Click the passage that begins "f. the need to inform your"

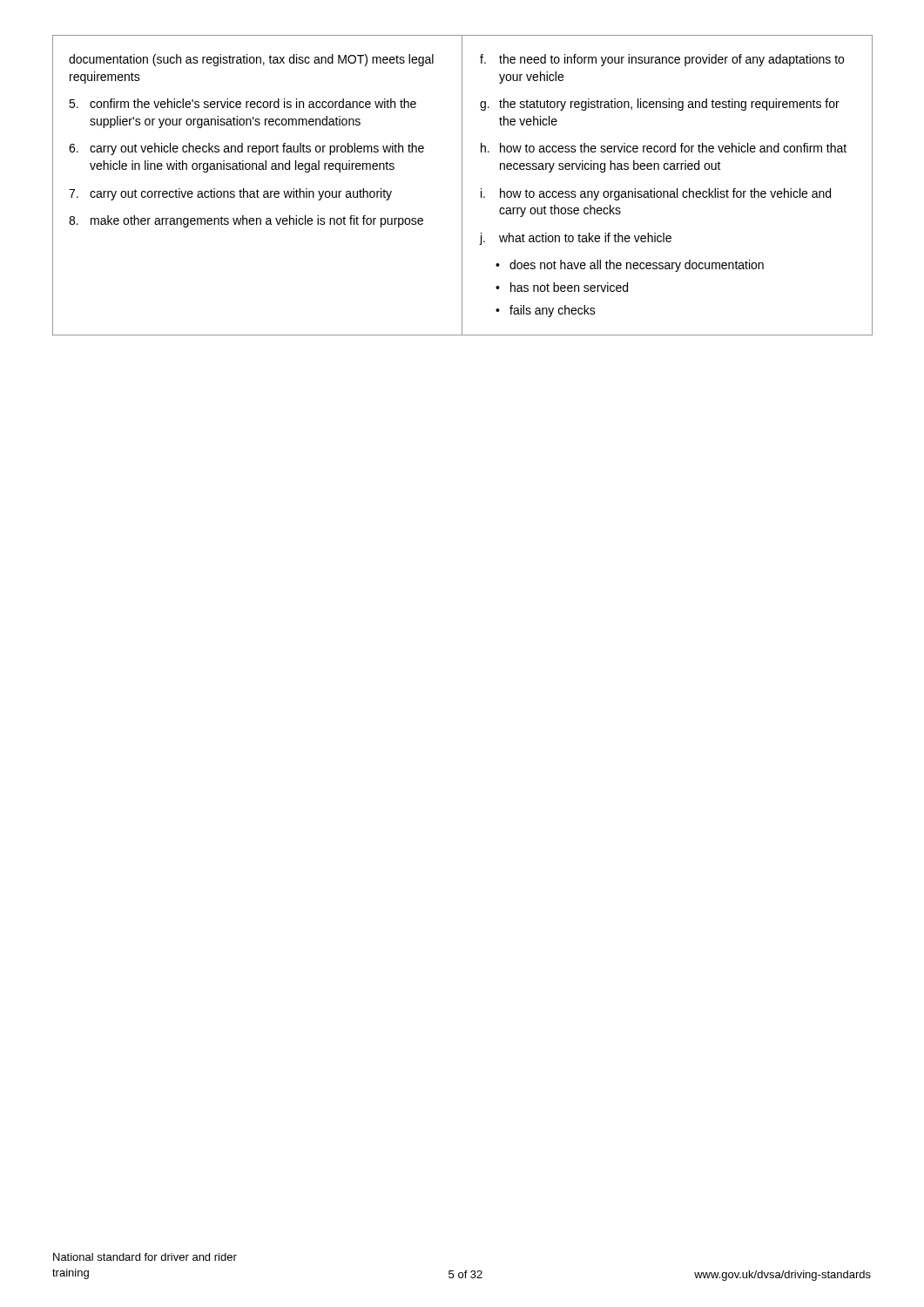[x=668, y=68]
